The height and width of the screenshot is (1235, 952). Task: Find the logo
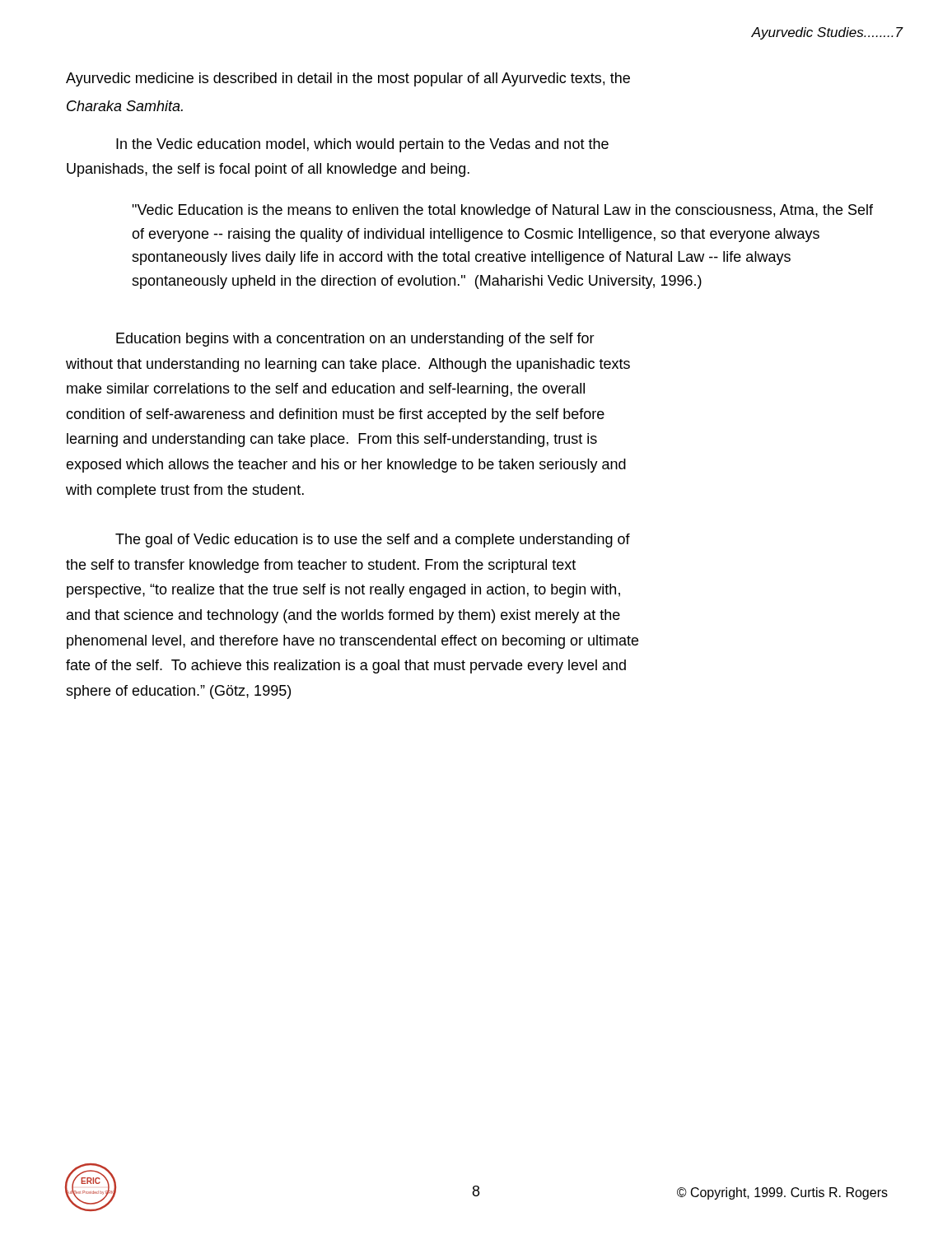point(91,1187)
